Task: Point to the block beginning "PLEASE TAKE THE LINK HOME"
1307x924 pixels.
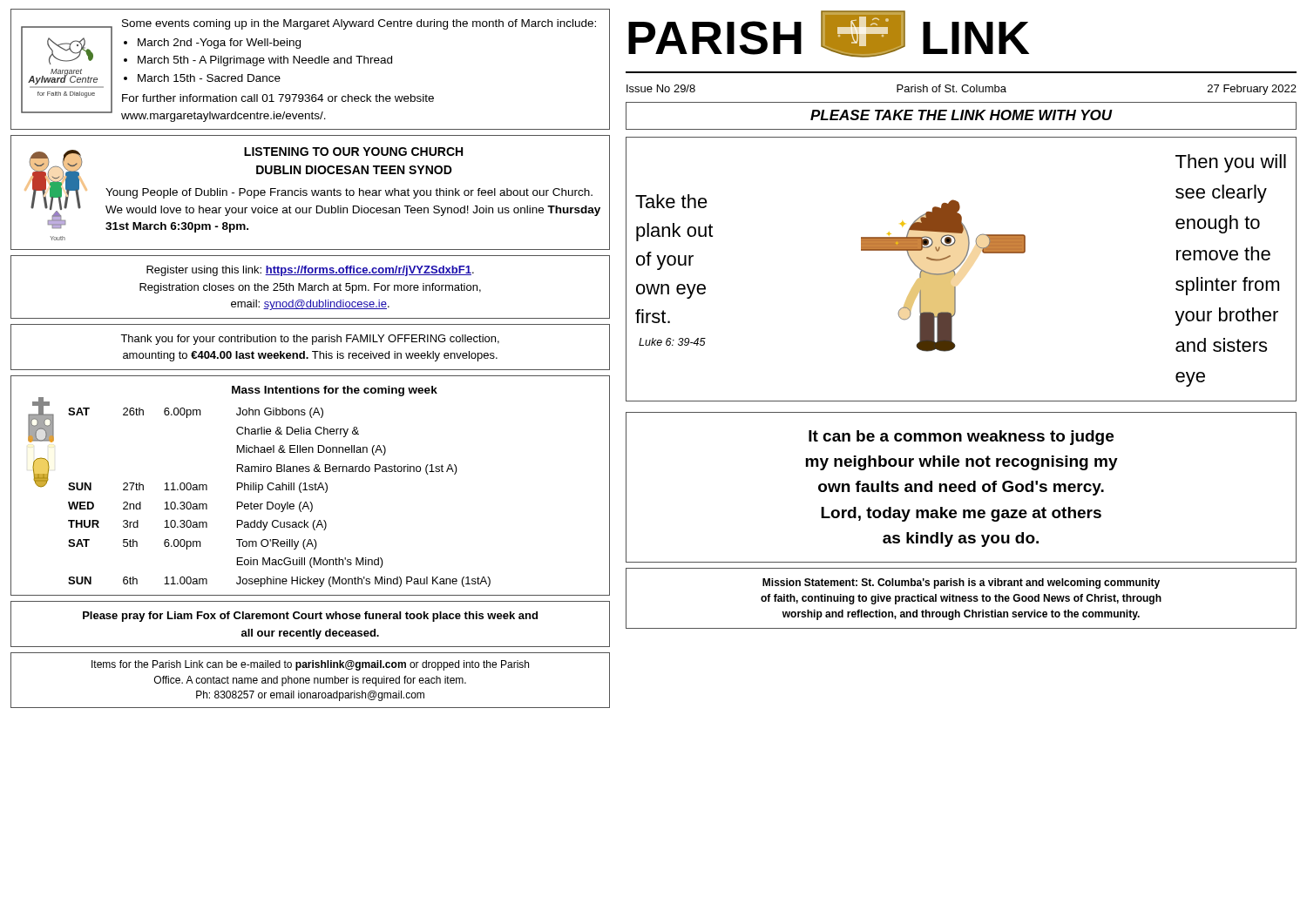Action: point(961,115)
